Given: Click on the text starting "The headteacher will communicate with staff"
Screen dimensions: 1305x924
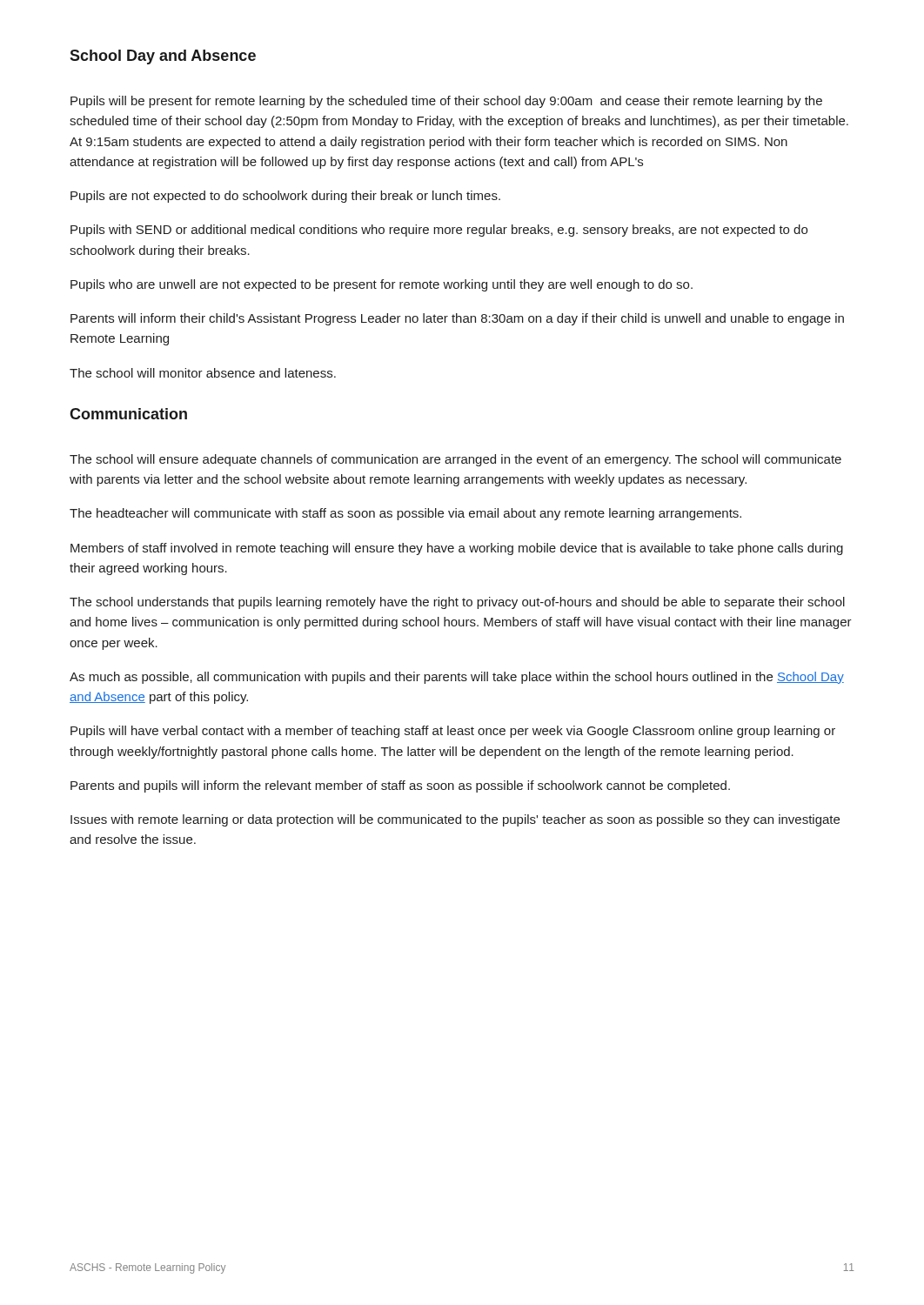Looking at the screenshot, I should (462, 513).
